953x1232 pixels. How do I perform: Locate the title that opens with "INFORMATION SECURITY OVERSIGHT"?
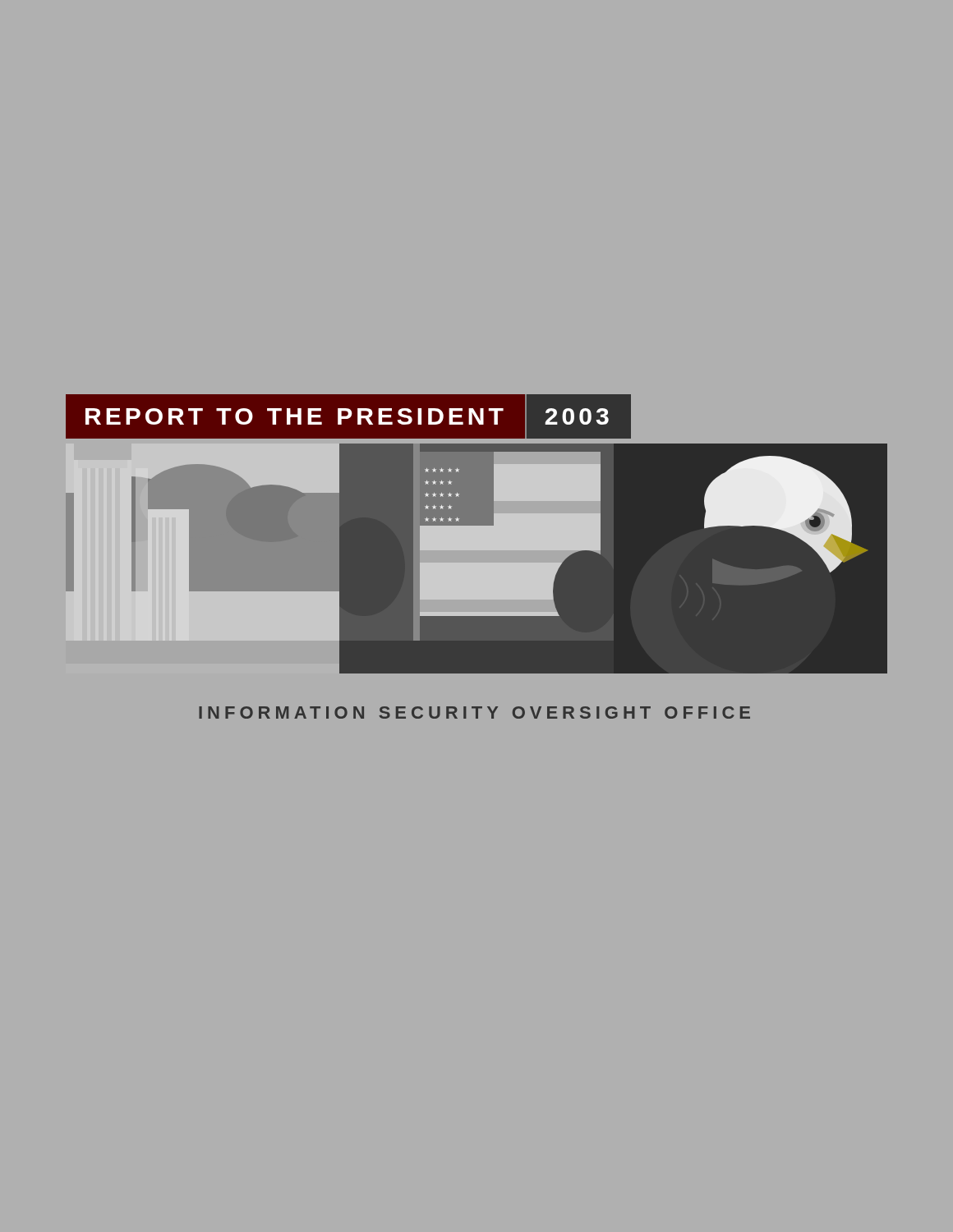point(476,713)
